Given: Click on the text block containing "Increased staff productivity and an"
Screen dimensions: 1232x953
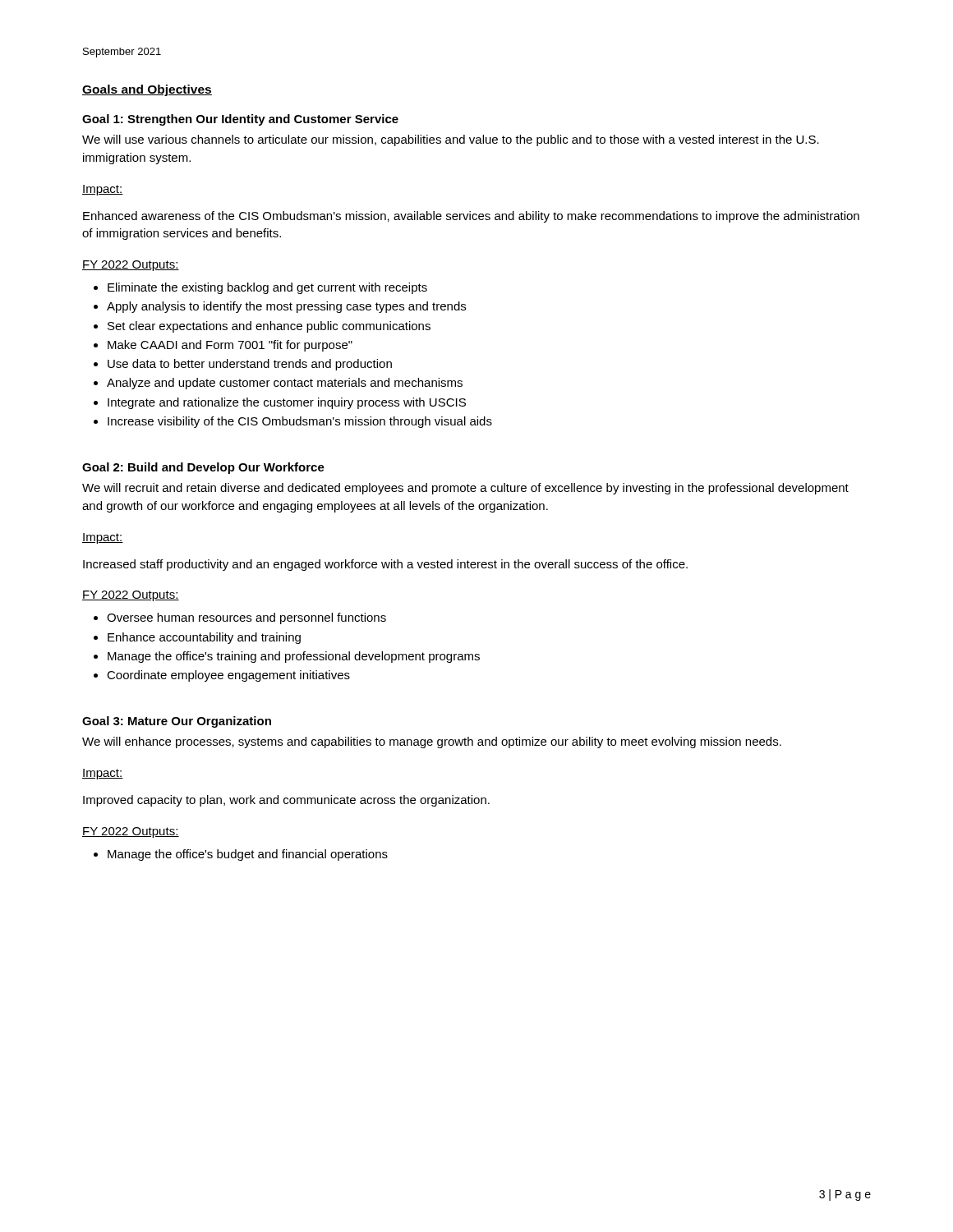Looking at the screenshot, I should coord(385,563).
